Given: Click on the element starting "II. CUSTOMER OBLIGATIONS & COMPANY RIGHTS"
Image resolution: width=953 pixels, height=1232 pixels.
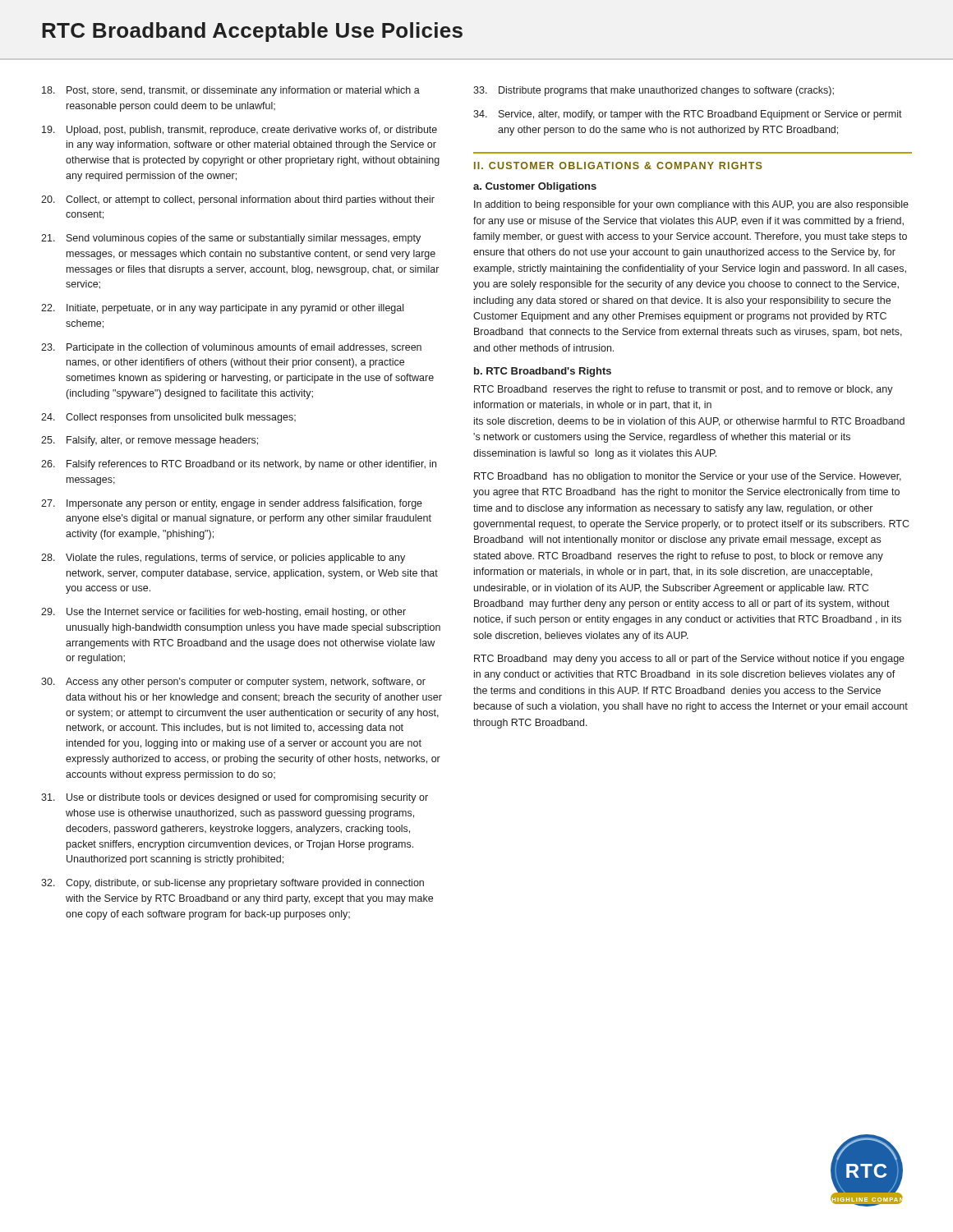Looking at the screenshot, I should pos(693,166).
